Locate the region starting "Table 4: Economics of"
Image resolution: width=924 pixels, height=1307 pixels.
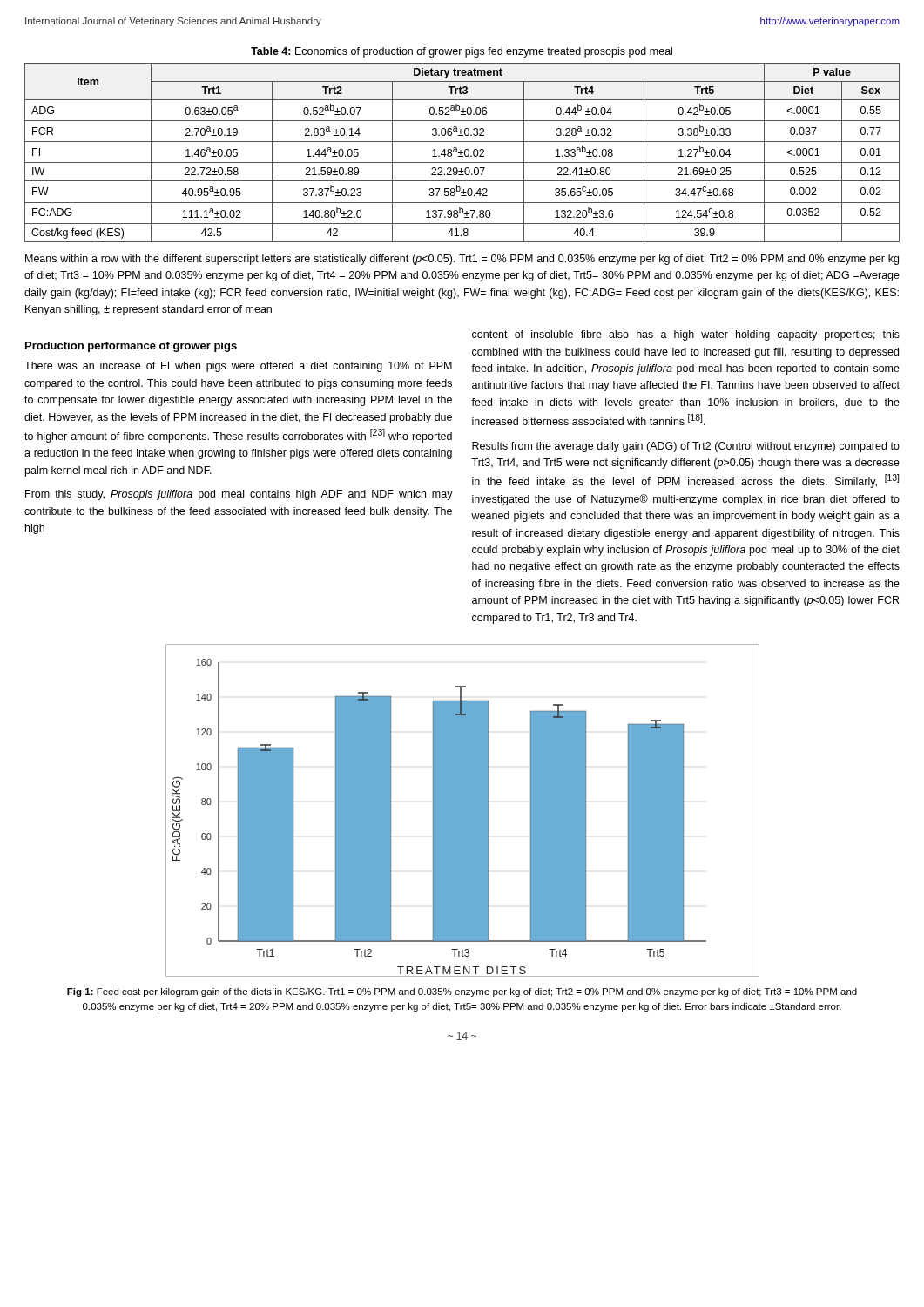(x=462, y=51)
